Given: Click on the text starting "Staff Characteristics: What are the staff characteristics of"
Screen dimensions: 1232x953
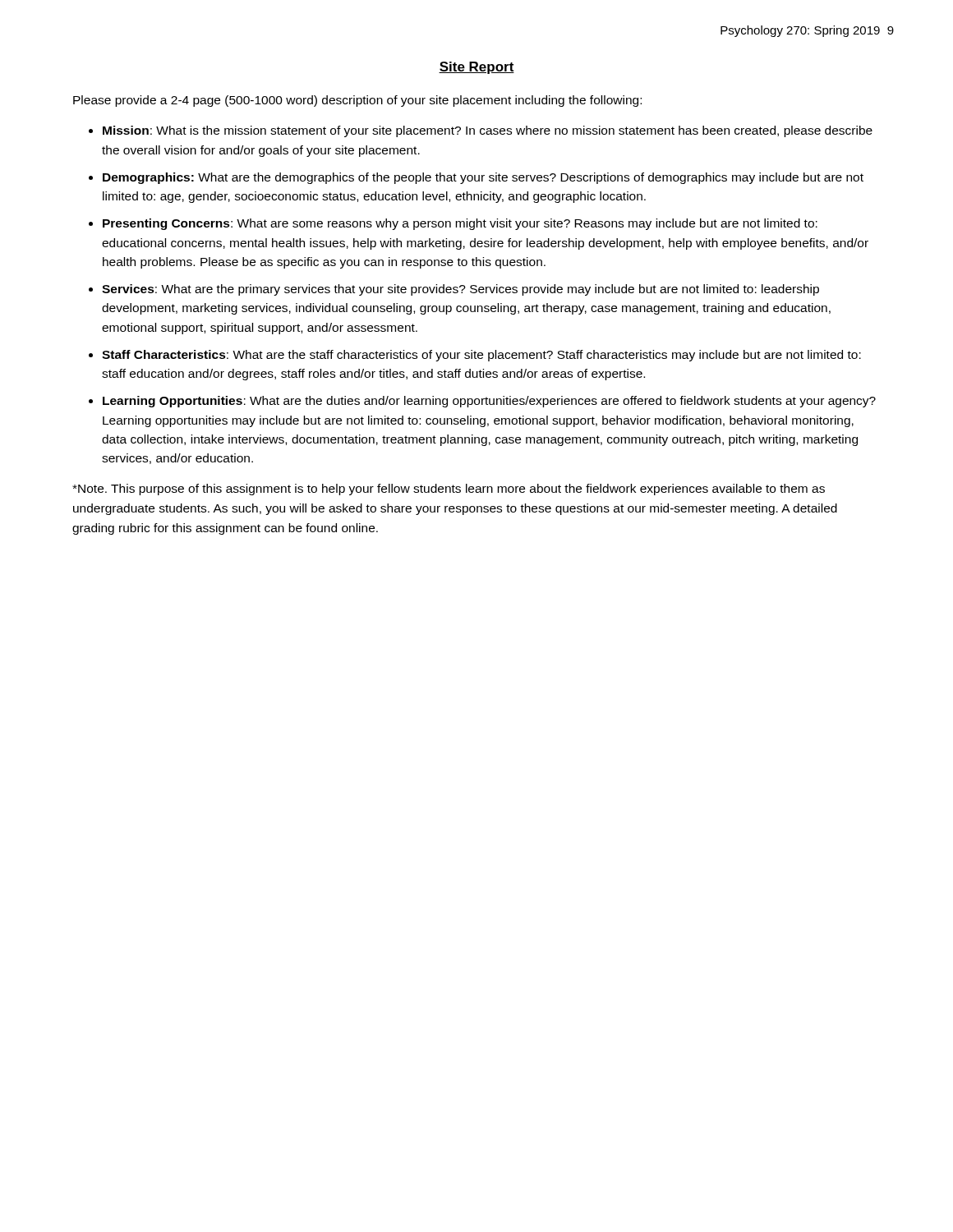Looking at the screenshot, I should point(482,364).
